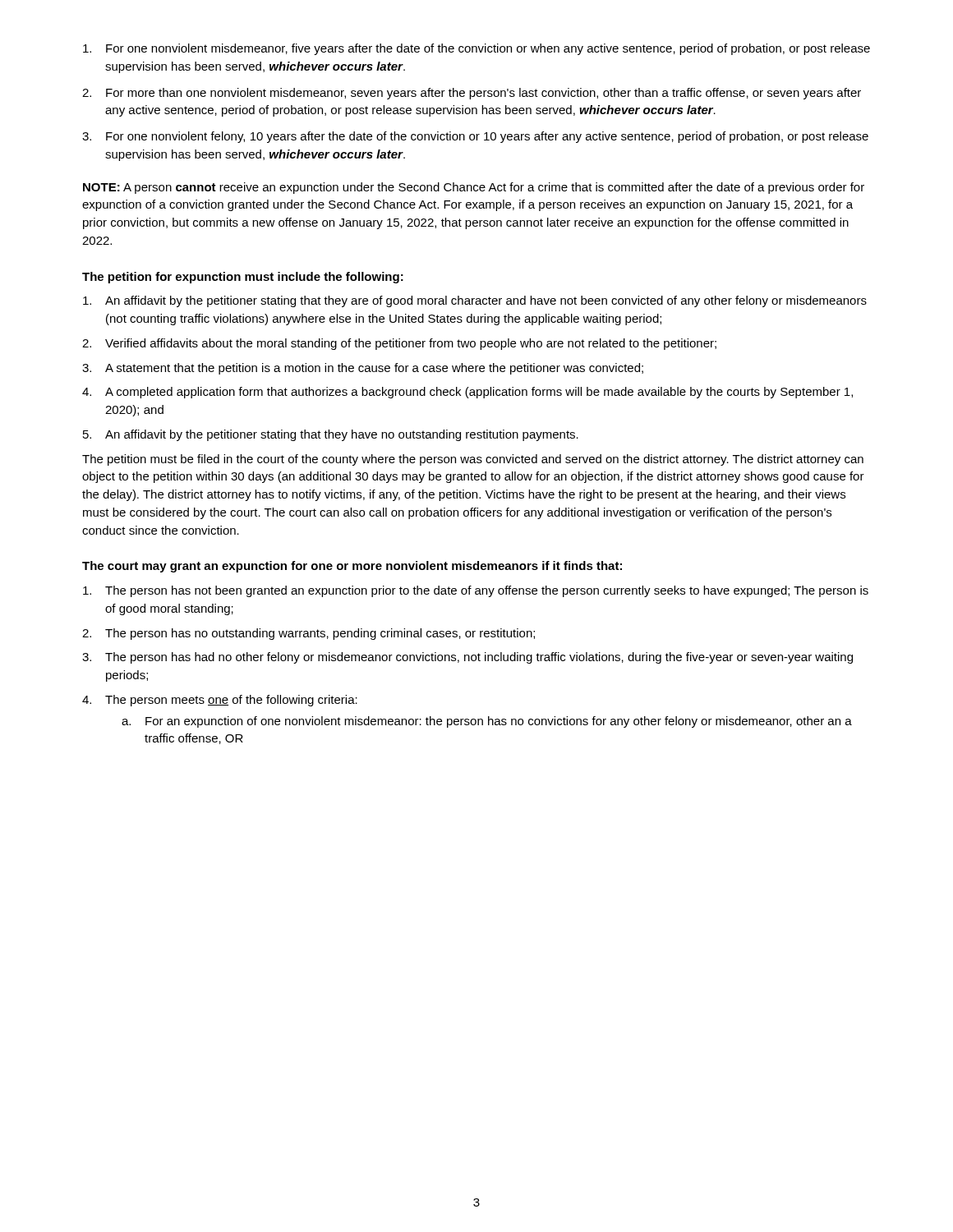Viewport: 953px width, 1232px height.
Task: Find the section header with the text "The petition for expunction"
Action: [x=243, y=276]
